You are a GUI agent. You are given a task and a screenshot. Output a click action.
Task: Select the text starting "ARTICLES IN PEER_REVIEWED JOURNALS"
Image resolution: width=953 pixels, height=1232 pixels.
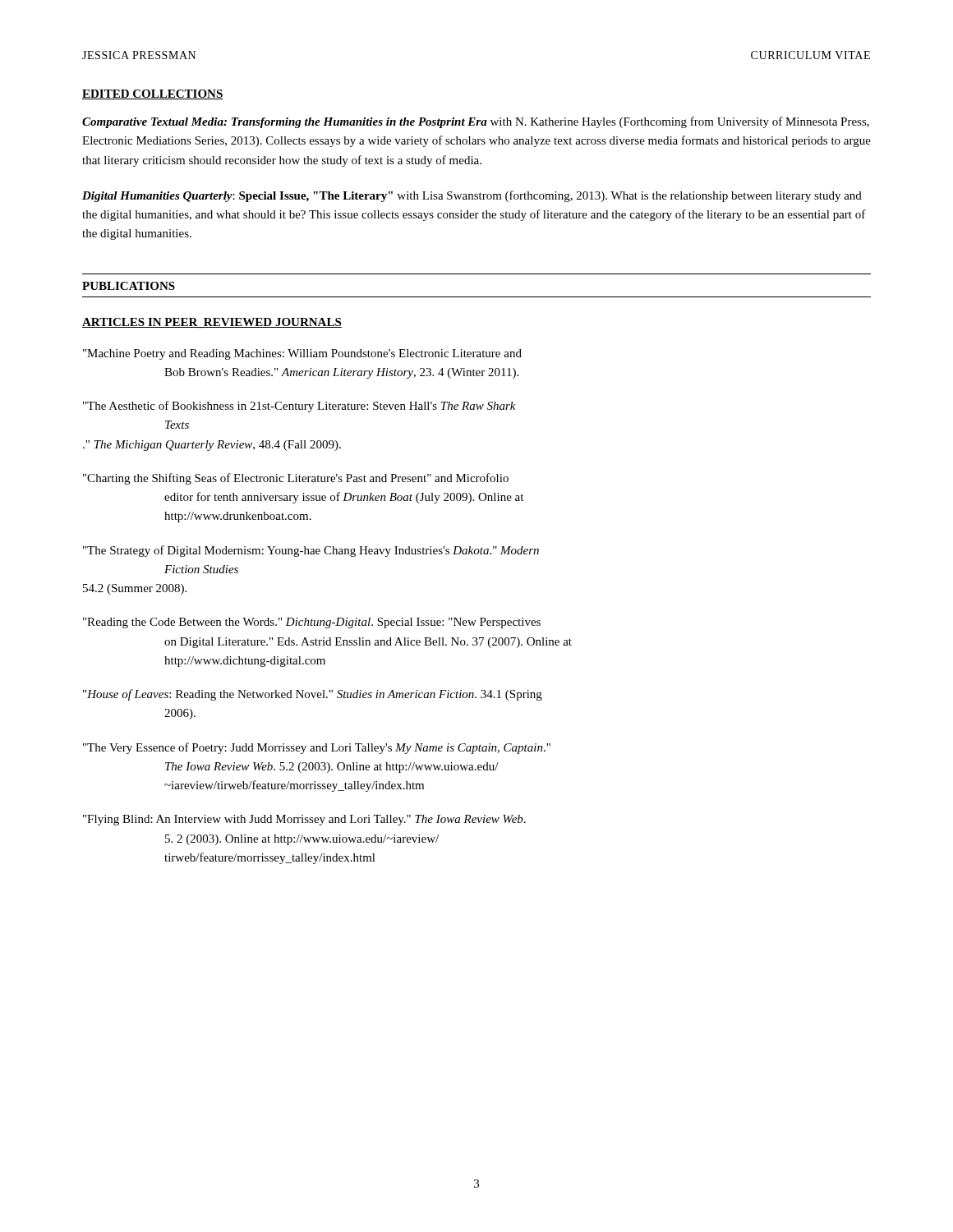click(212, 322)
